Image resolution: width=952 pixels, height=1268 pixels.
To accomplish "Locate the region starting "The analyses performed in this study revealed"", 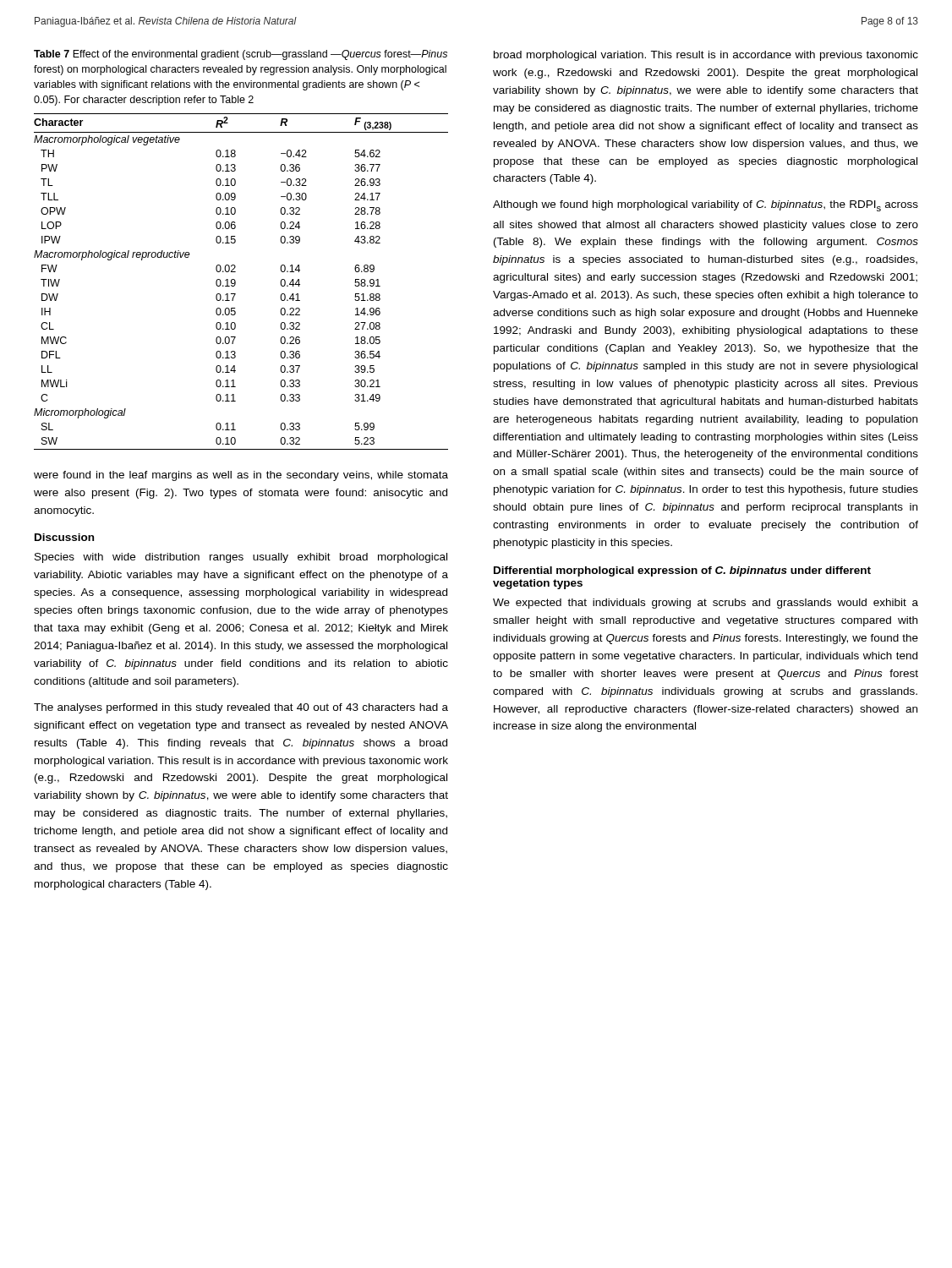I will tap(241, 795).
